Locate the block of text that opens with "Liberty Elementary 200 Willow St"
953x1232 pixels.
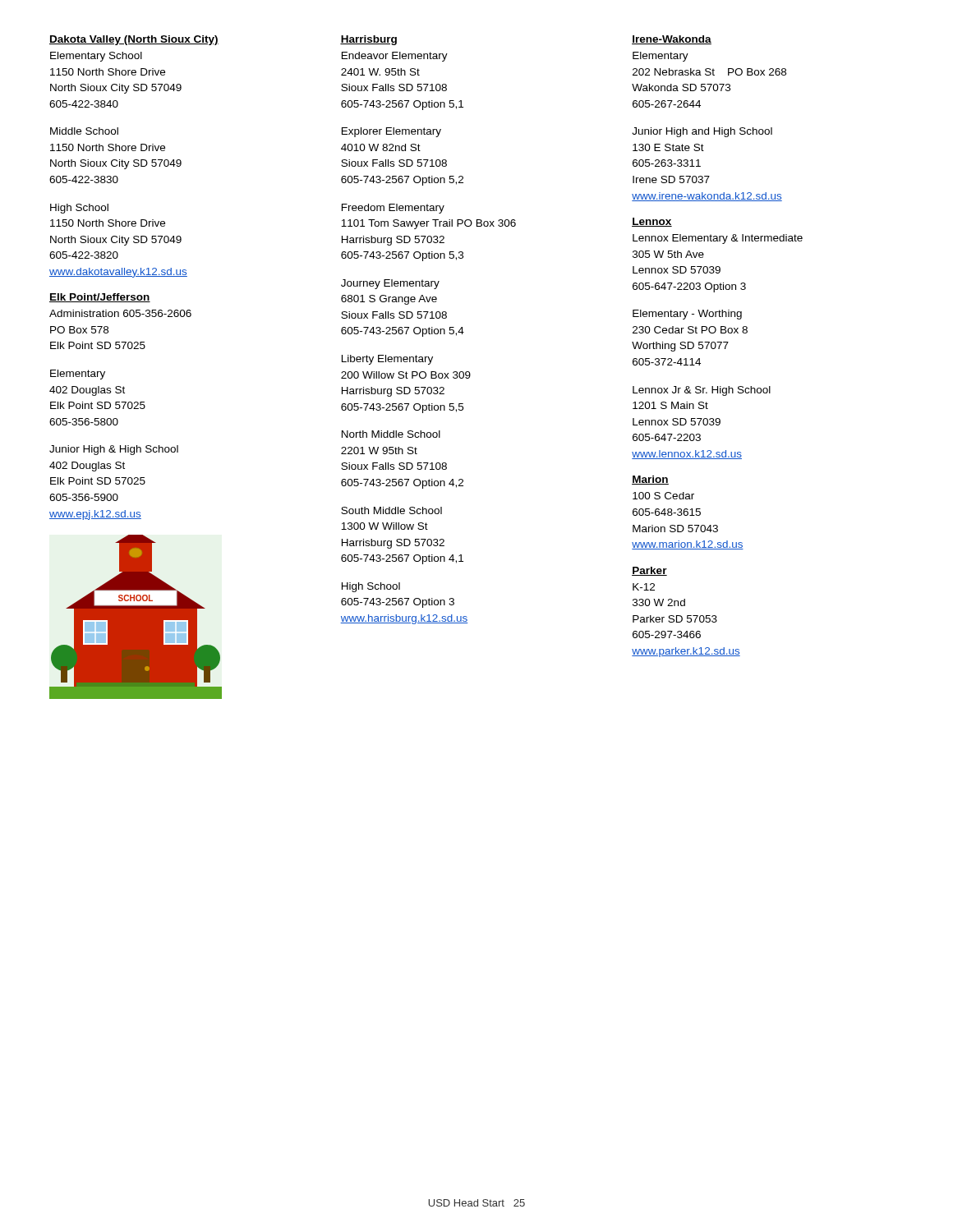476,383
